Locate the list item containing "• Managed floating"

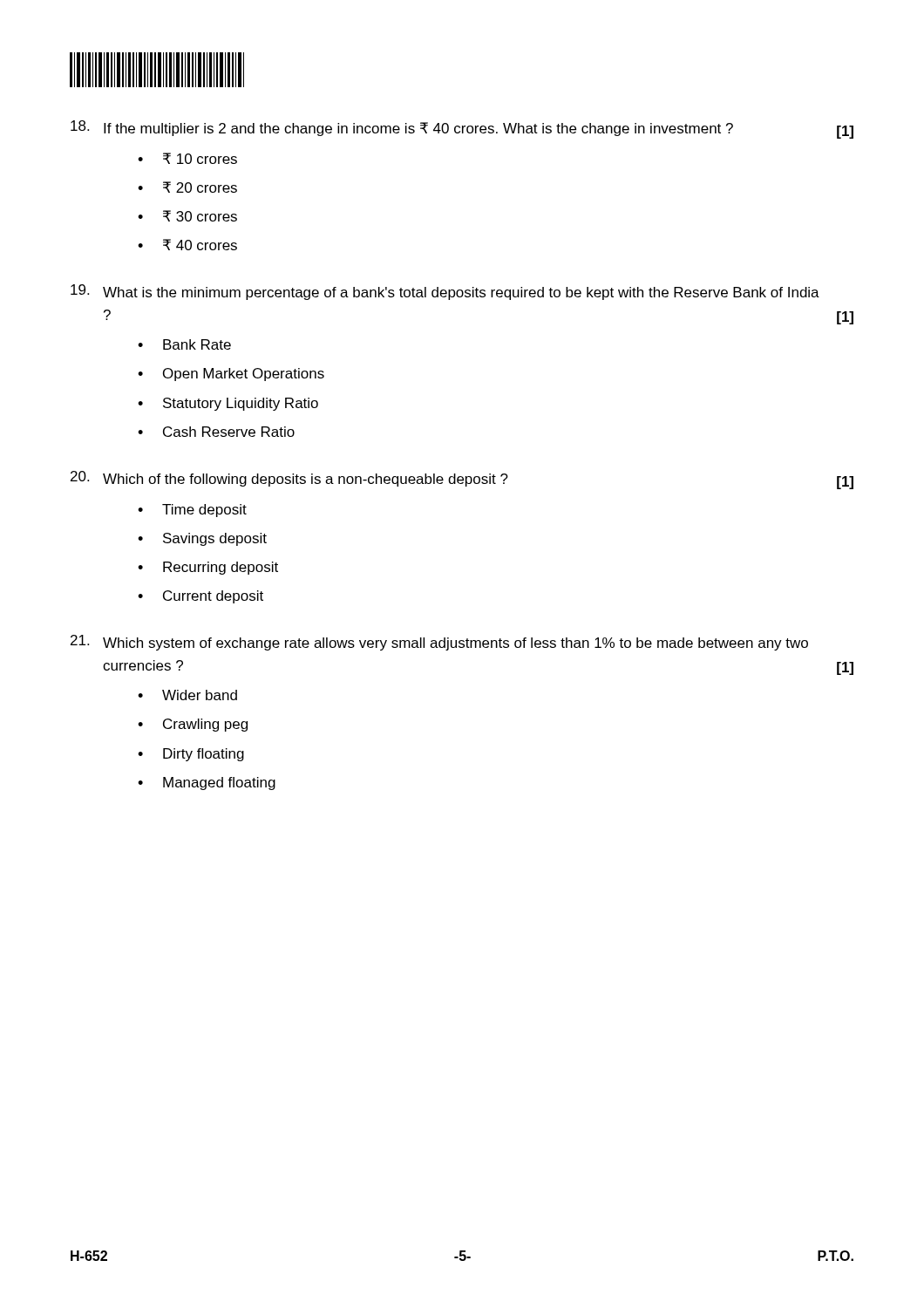(207, 783)
